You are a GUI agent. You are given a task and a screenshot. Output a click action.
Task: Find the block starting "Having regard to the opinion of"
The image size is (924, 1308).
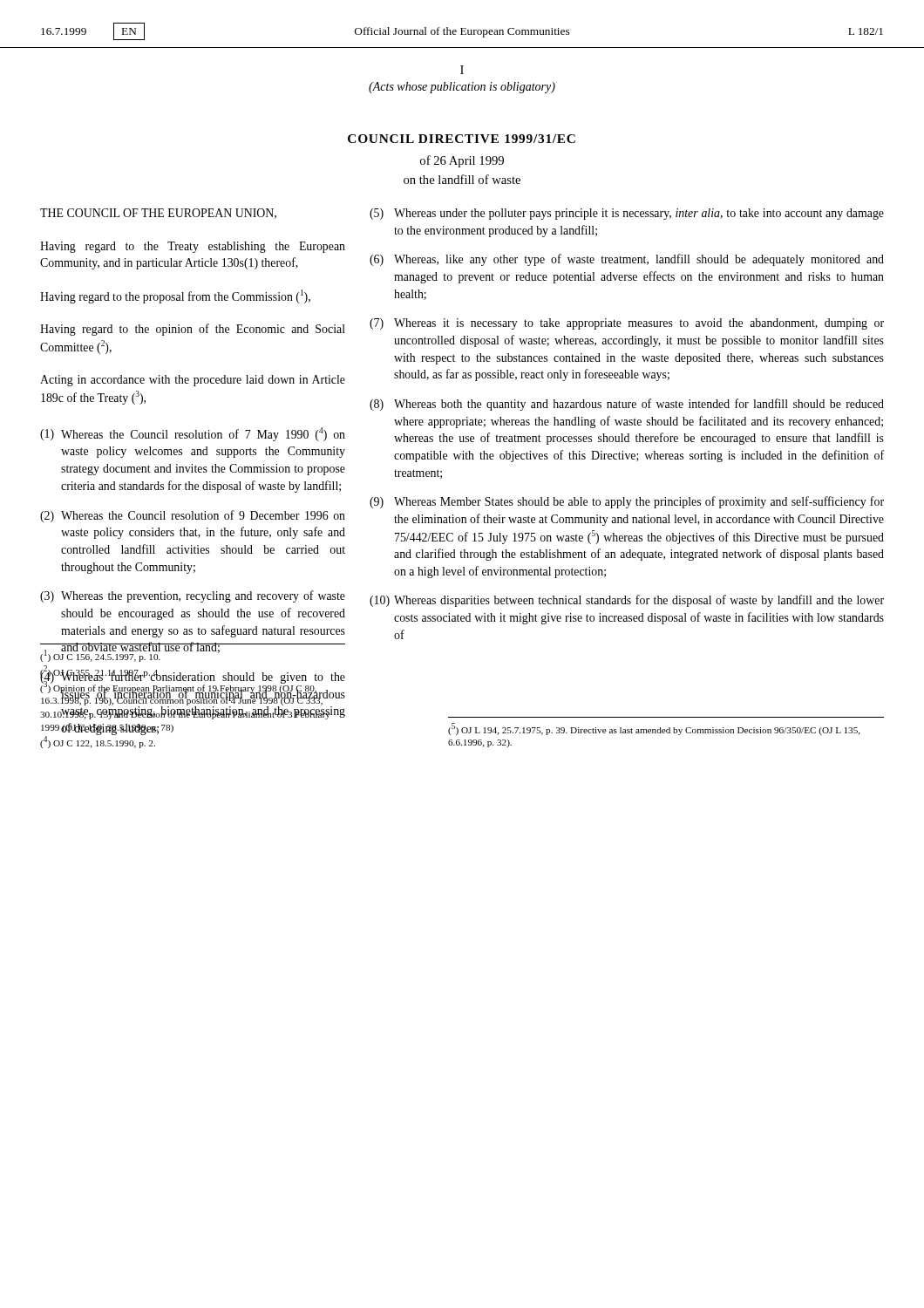193,338
